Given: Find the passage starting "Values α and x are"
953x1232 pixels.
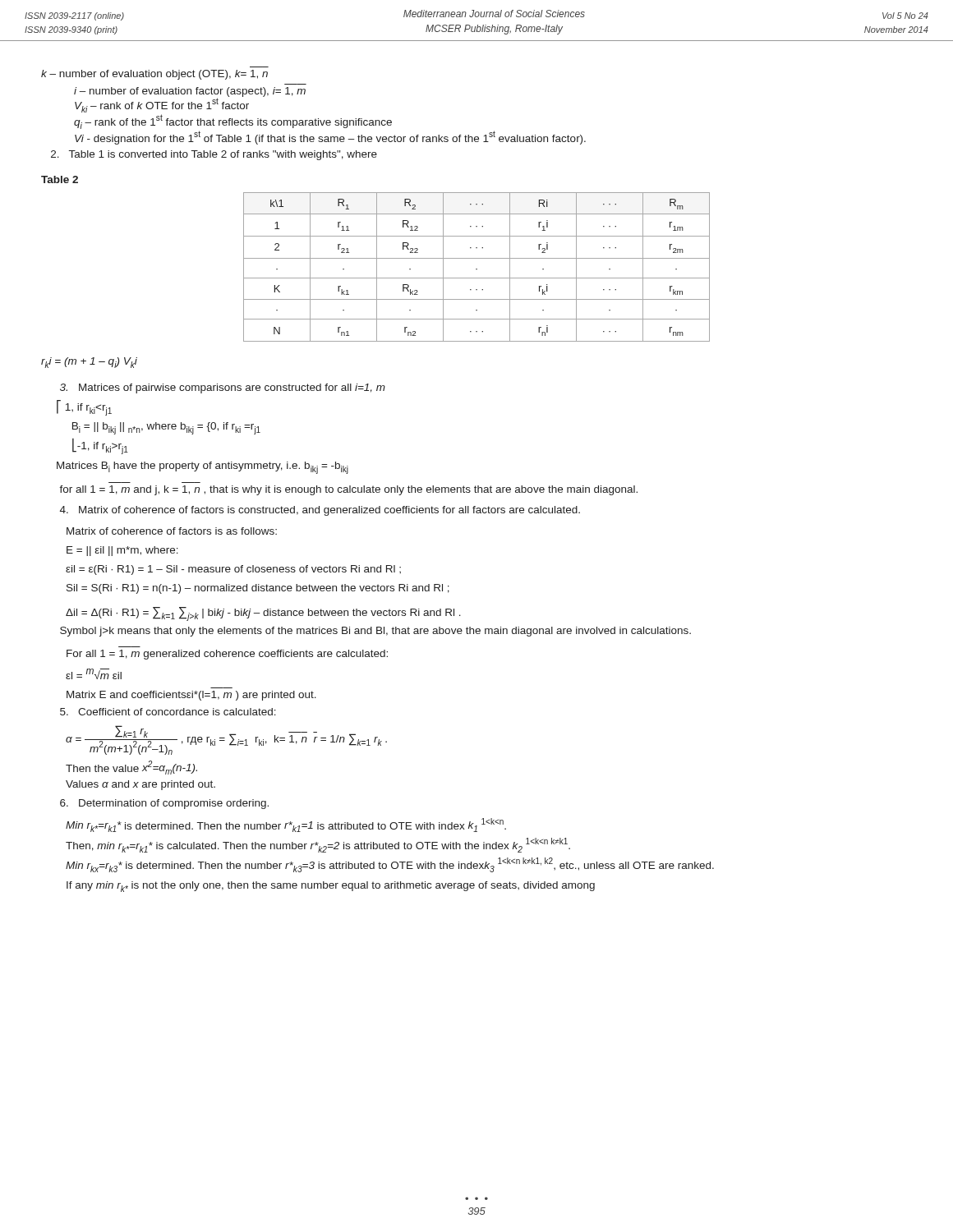Looking at the screenshot, I should 141,784.
